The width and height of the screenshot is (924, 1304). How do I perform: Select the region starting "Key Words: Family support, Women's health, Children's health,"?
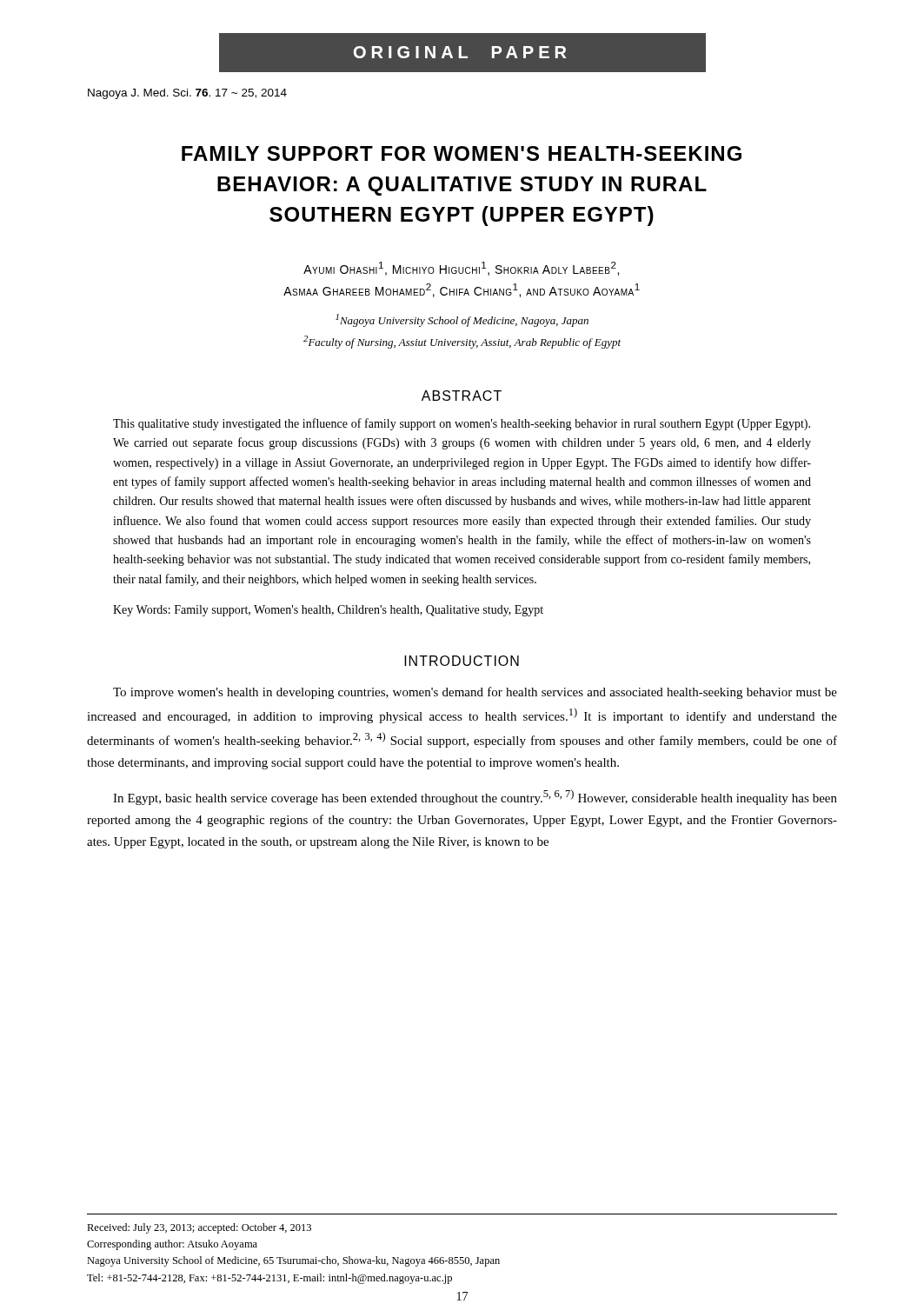point(328,610)
